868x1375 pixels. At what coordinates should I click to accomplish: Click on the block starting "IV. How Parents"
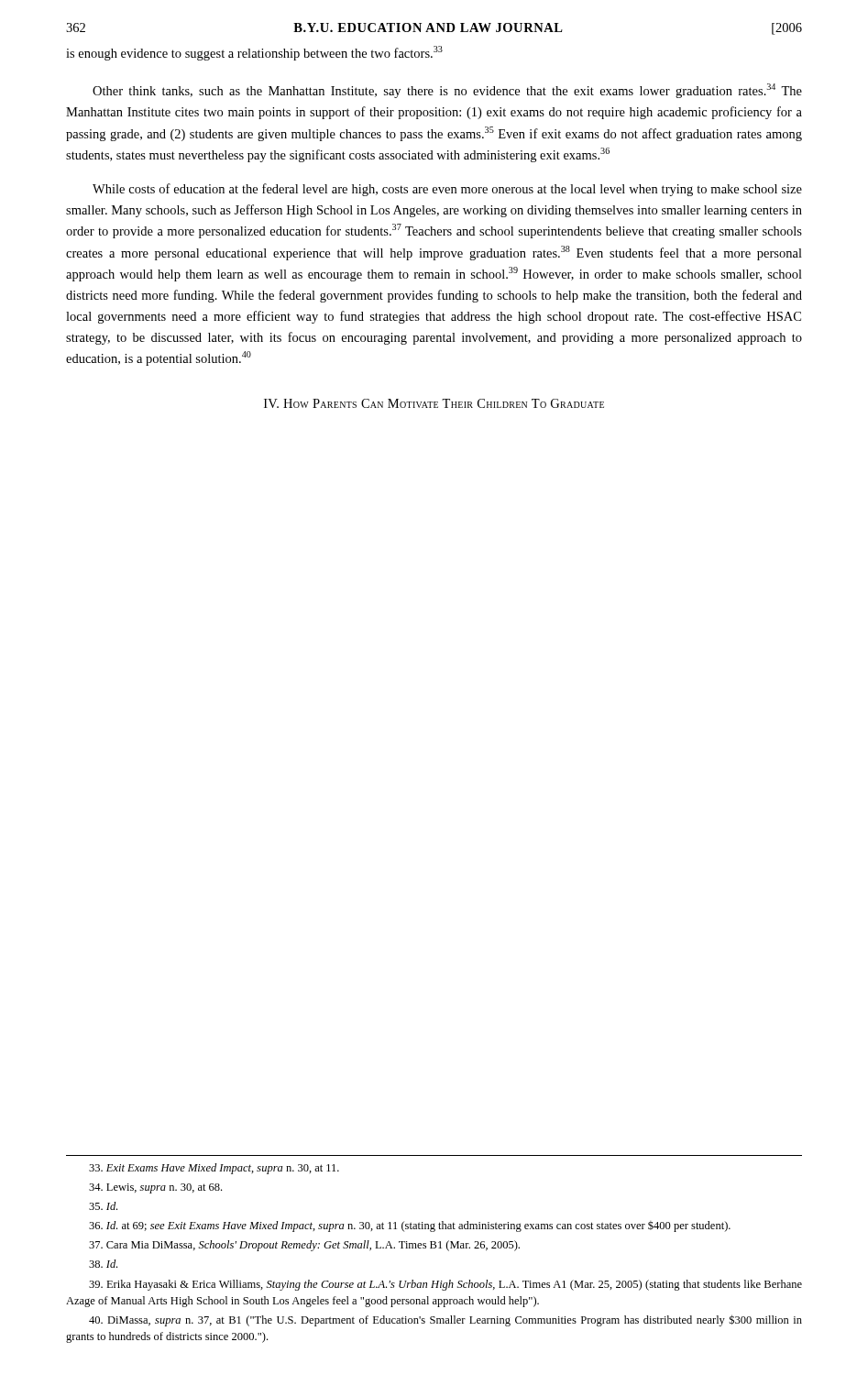434,403
